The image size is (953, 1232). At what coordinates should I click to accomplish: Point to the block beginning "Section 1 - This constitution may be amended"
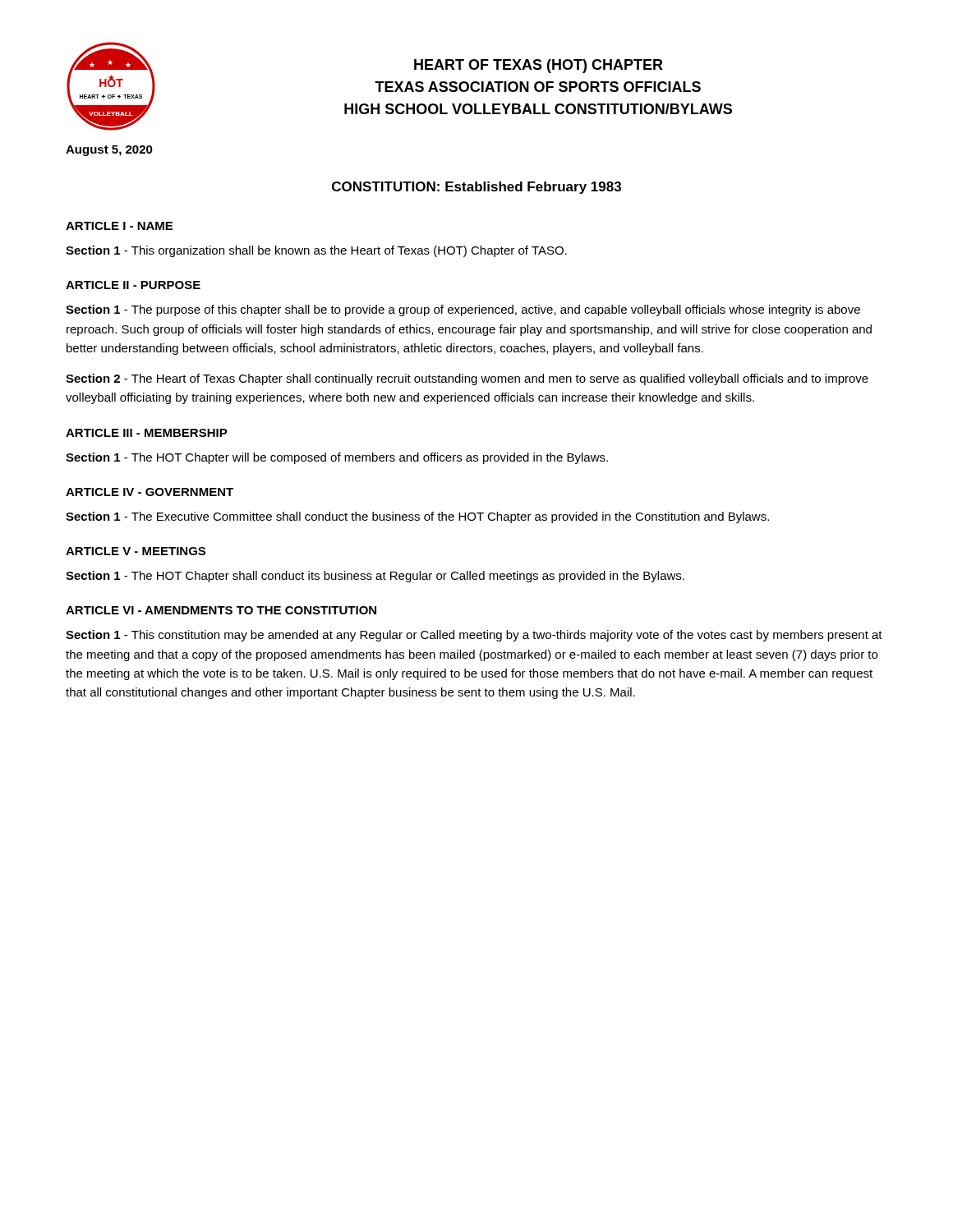pyautogui.click(x=474, y=663)
